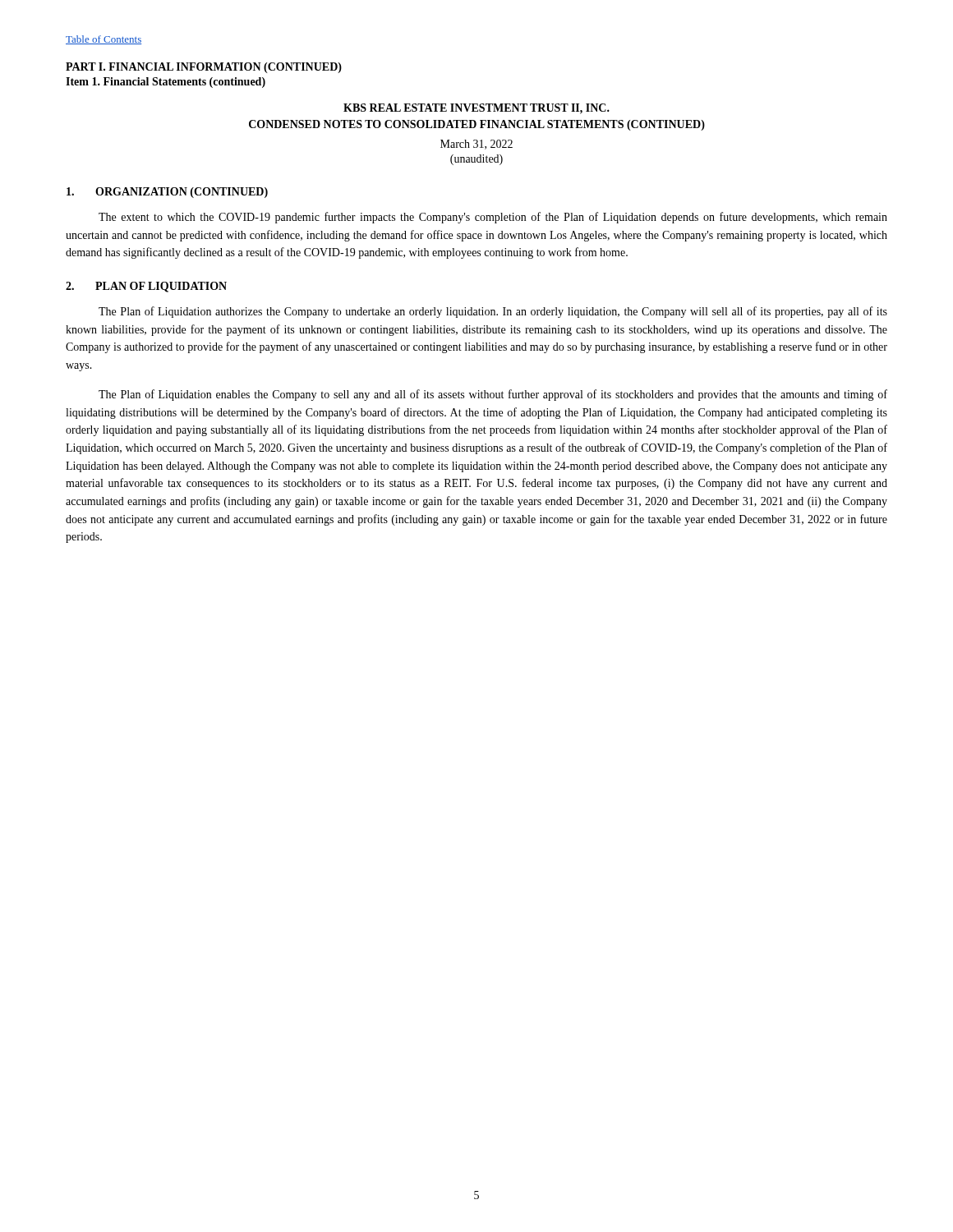Click on the section header that says "2.PLAN OF LIQUIDATION"
This screenshot has height=1232, width=953.
click(146, 287)
